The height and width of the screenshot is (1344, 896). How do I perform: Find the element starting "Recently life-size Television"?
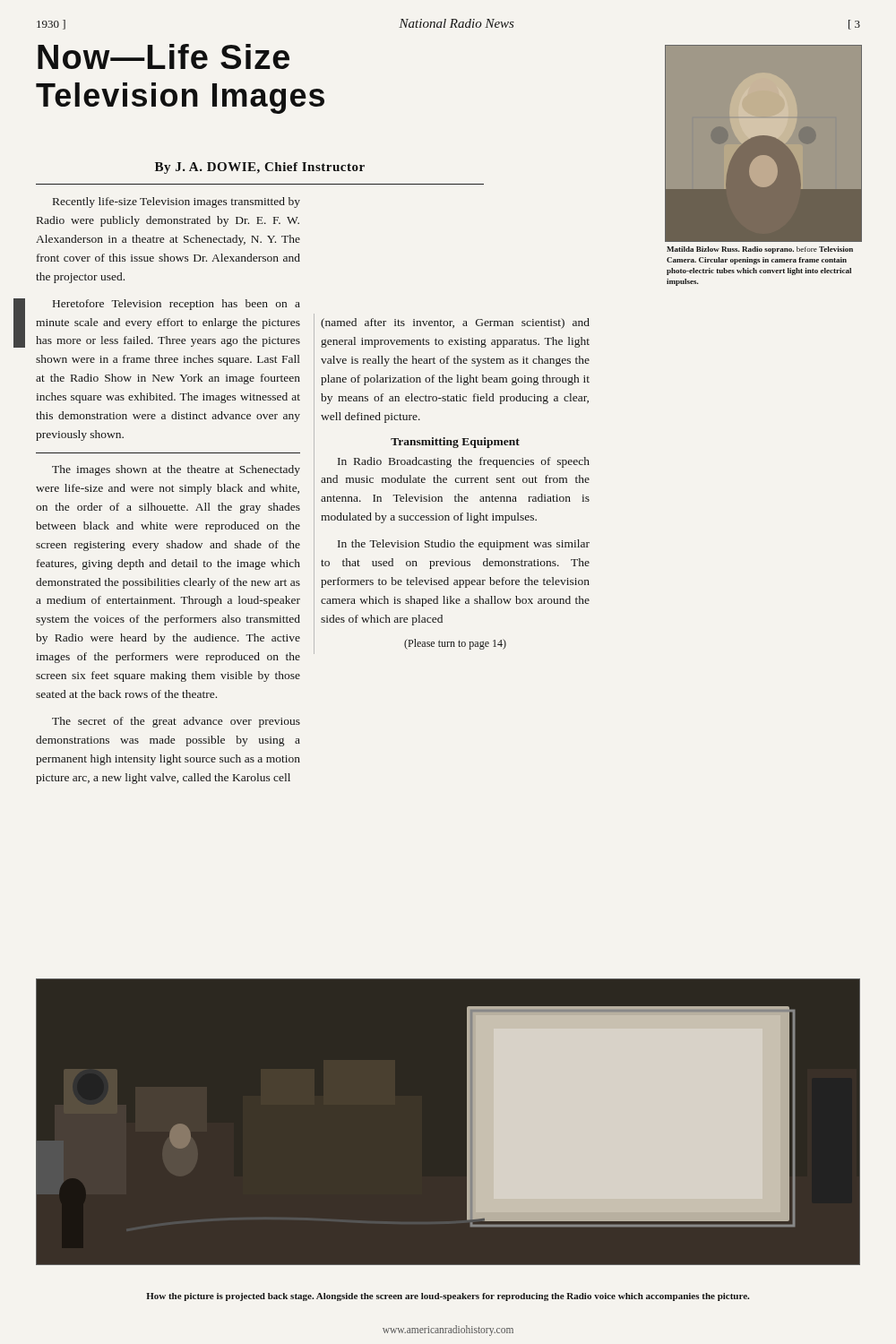tap(168, 319)
